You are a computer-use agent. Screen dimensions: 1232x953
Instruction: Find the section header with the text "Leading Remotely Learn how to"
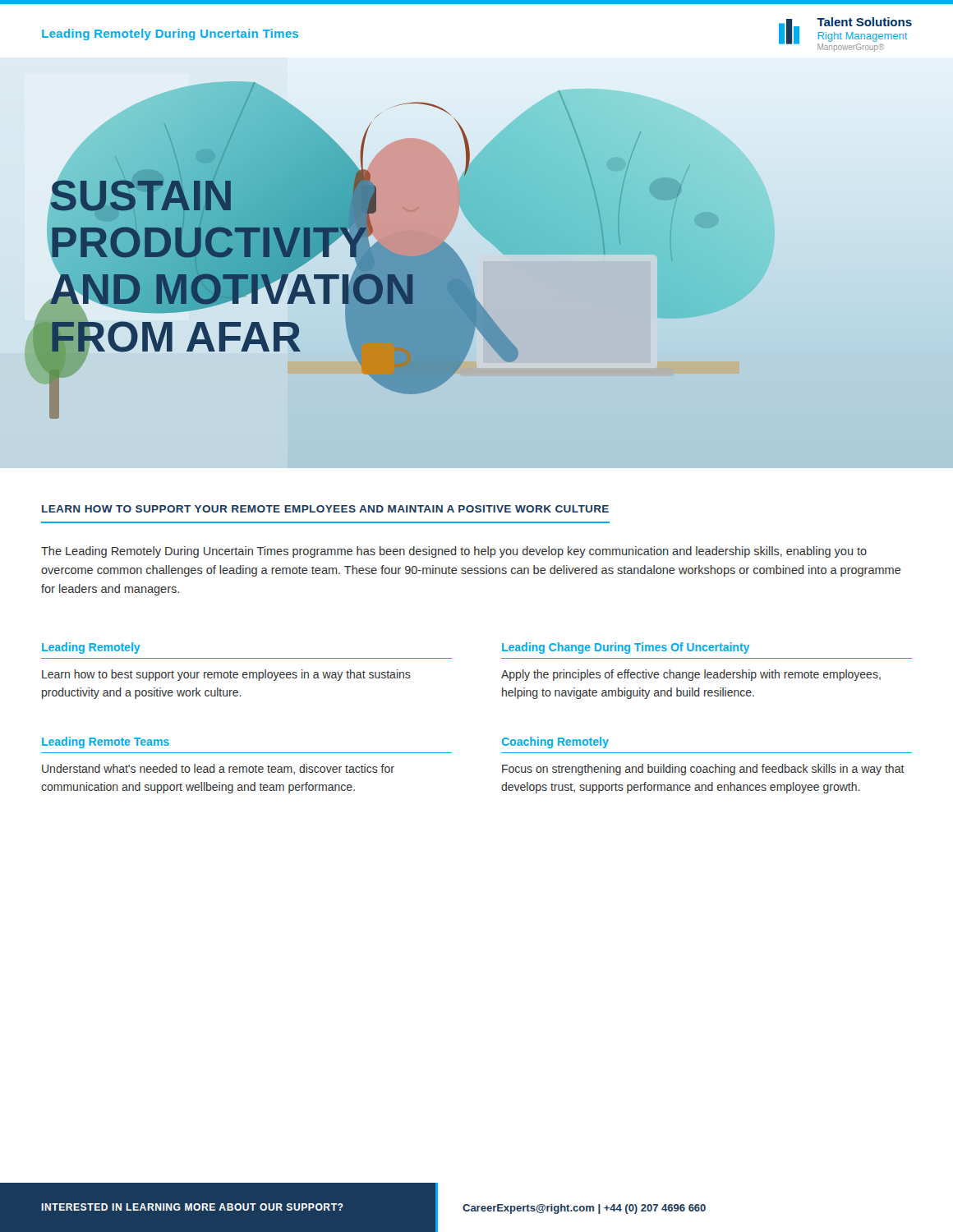point(246,671)
